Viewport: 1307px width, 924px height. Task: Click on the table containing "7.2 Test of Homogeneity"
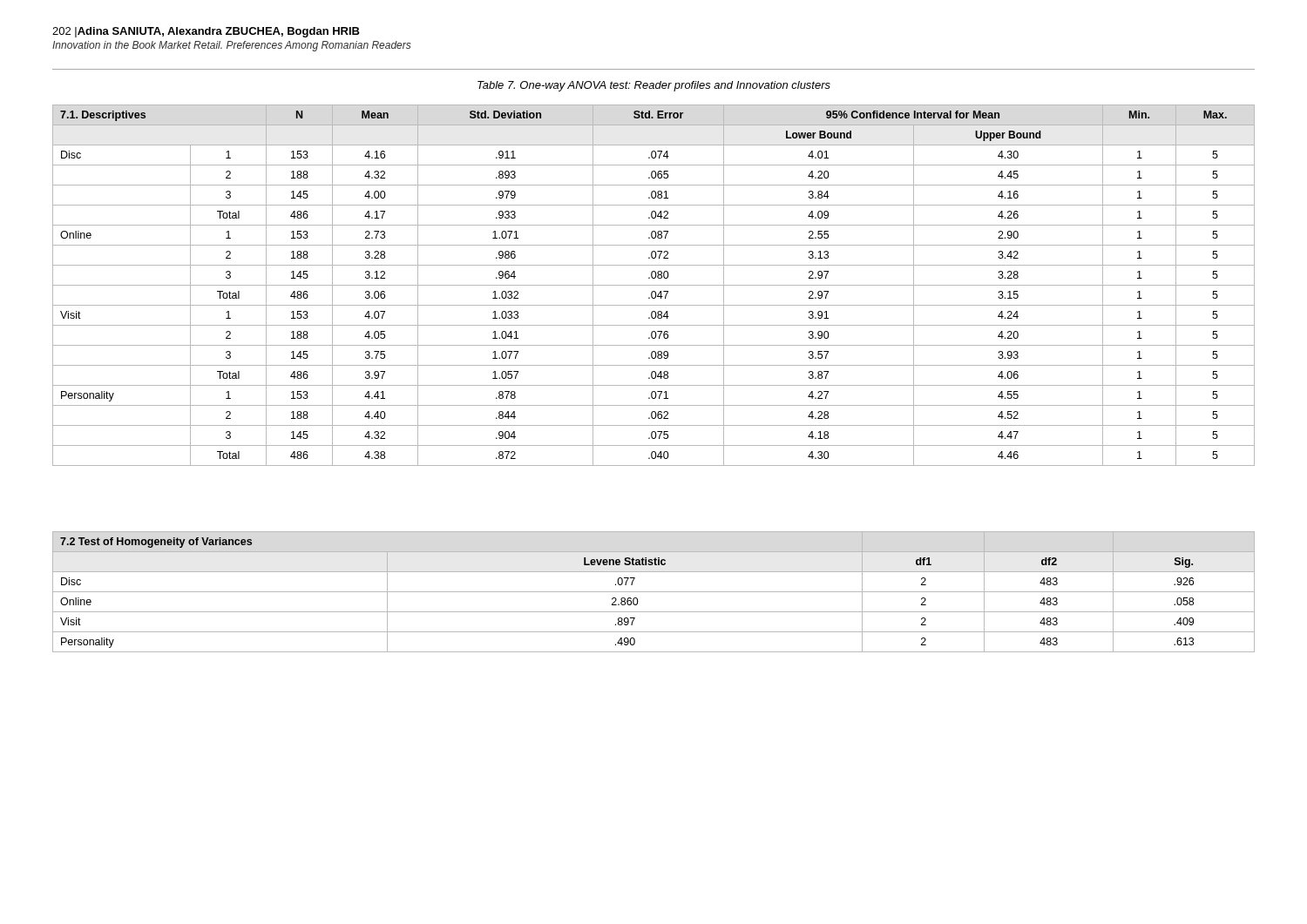coord(654,592)
